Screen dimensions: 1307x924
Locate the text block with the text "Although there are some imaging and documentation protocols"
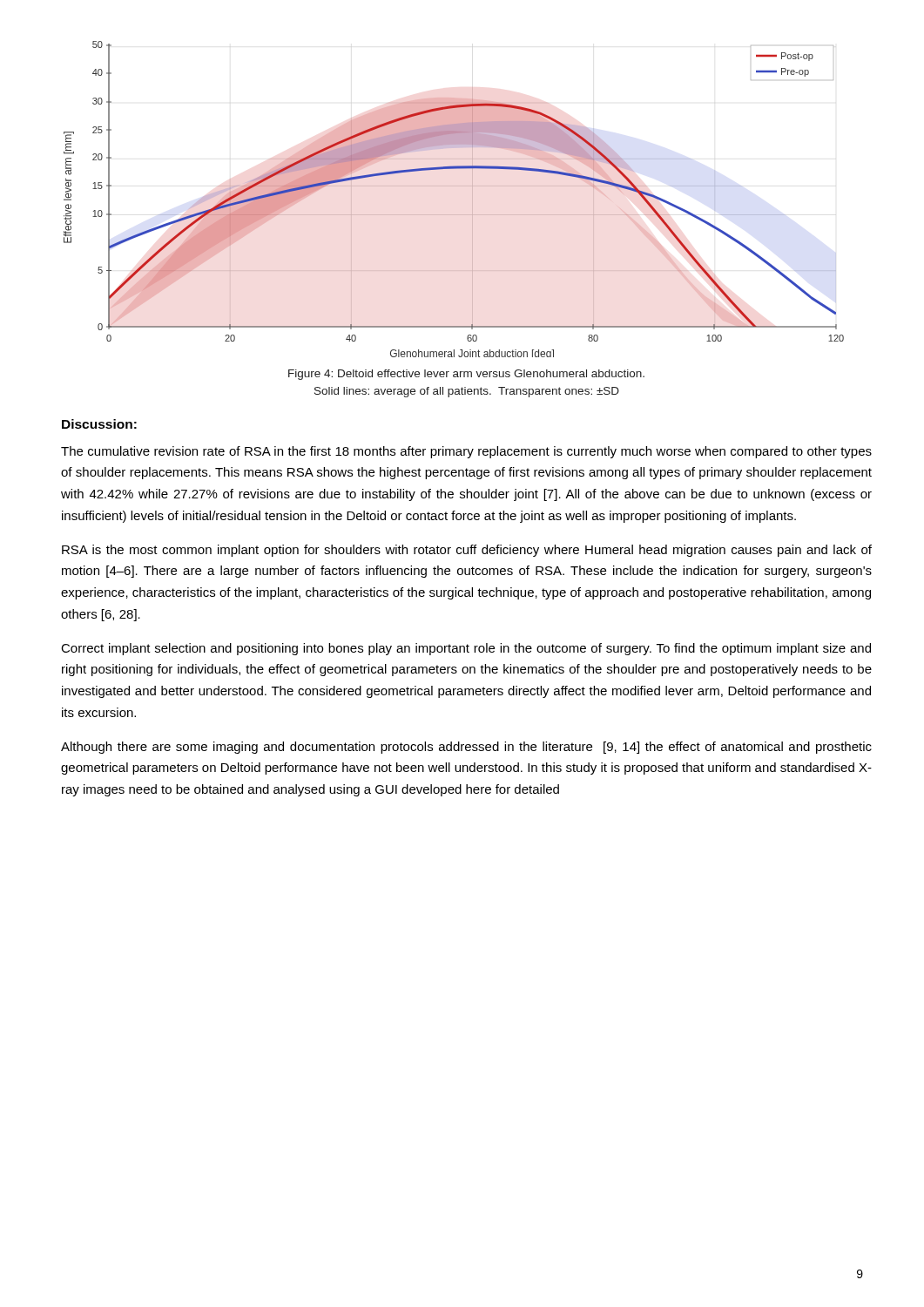[466, 767]
